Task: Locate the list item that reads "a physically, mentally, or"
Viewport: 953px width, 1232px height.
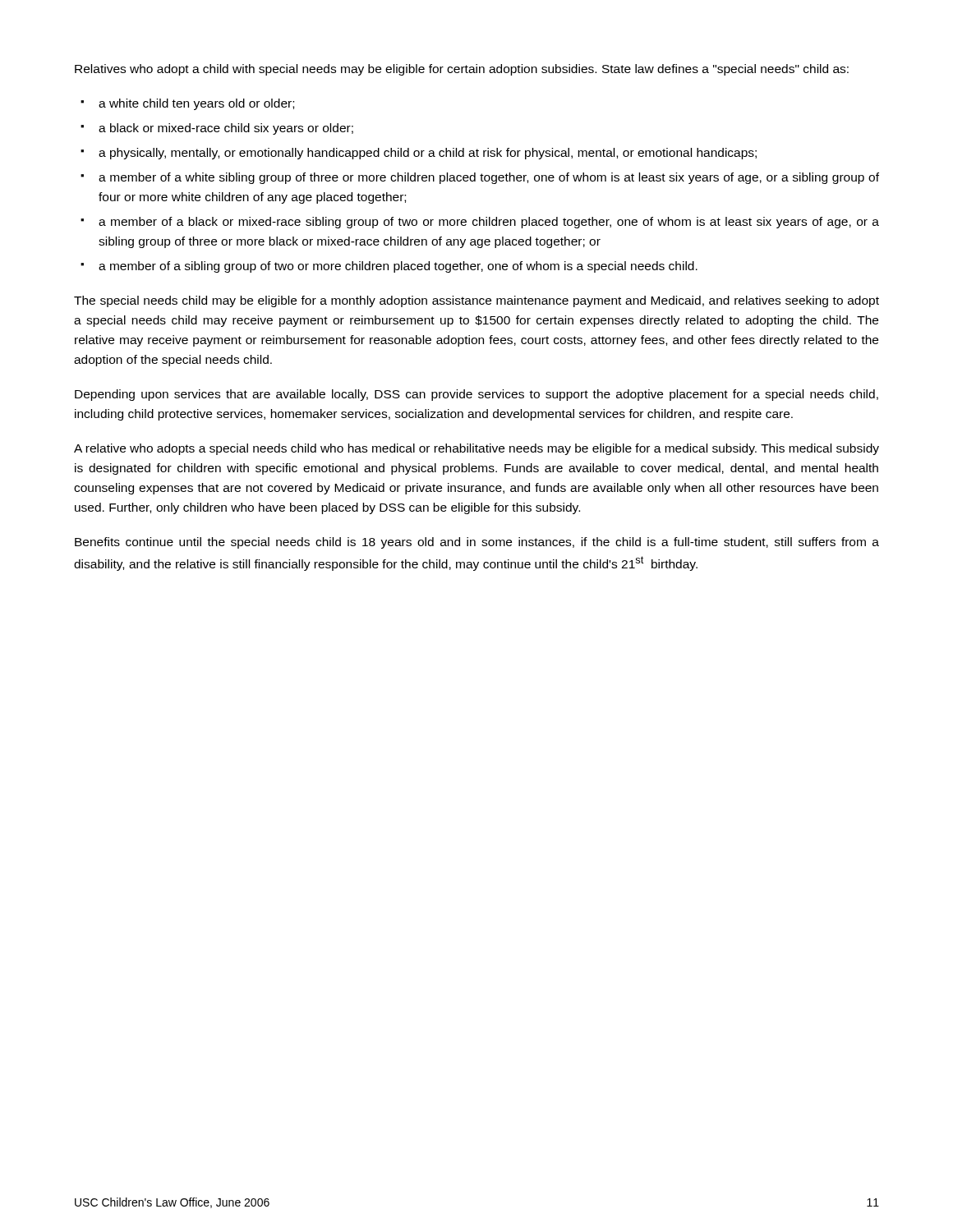Action: tap(428, 152)
